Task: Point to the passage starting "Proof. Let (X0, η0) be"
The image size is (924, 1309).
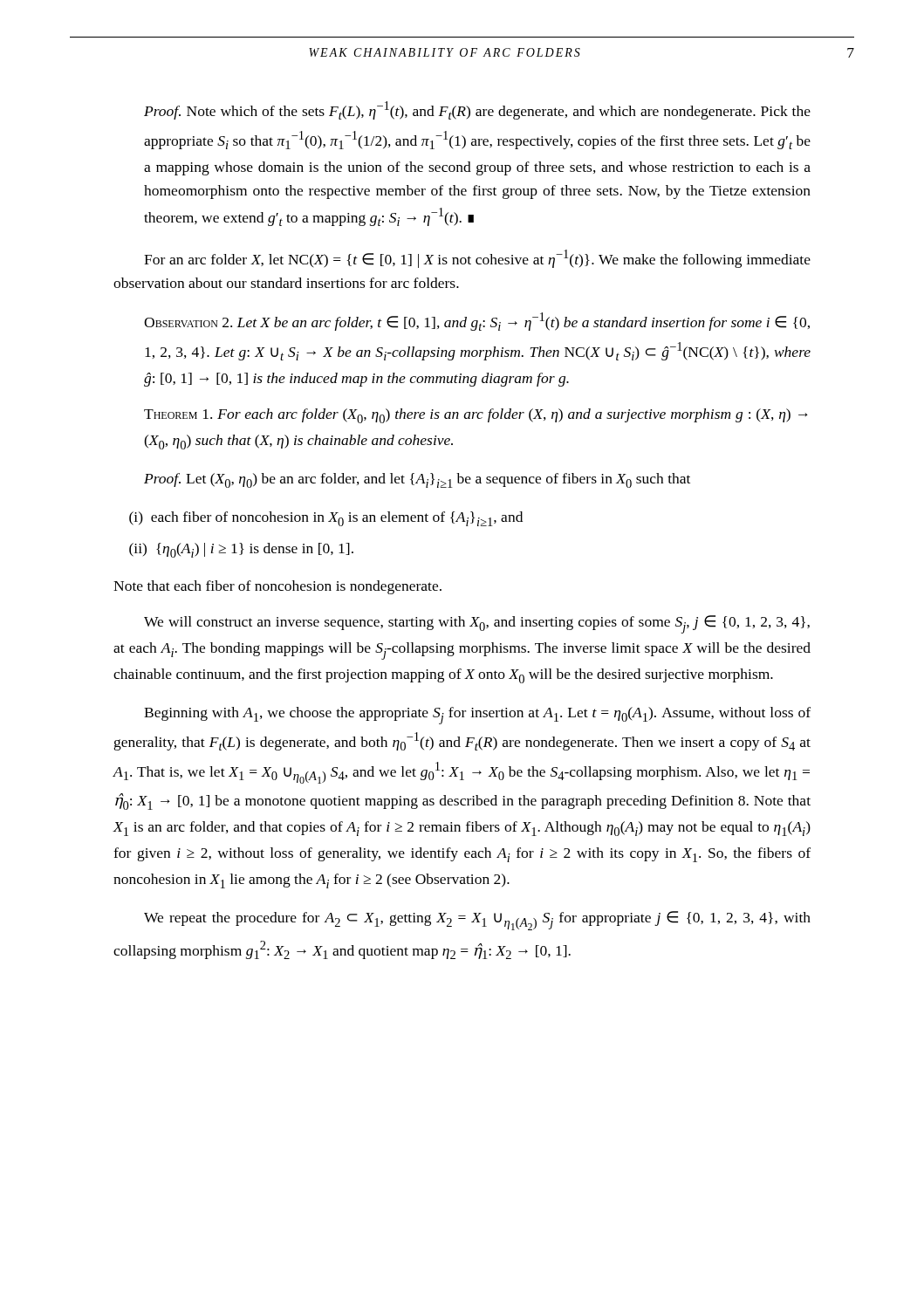Action: click(x=462, y=480)
